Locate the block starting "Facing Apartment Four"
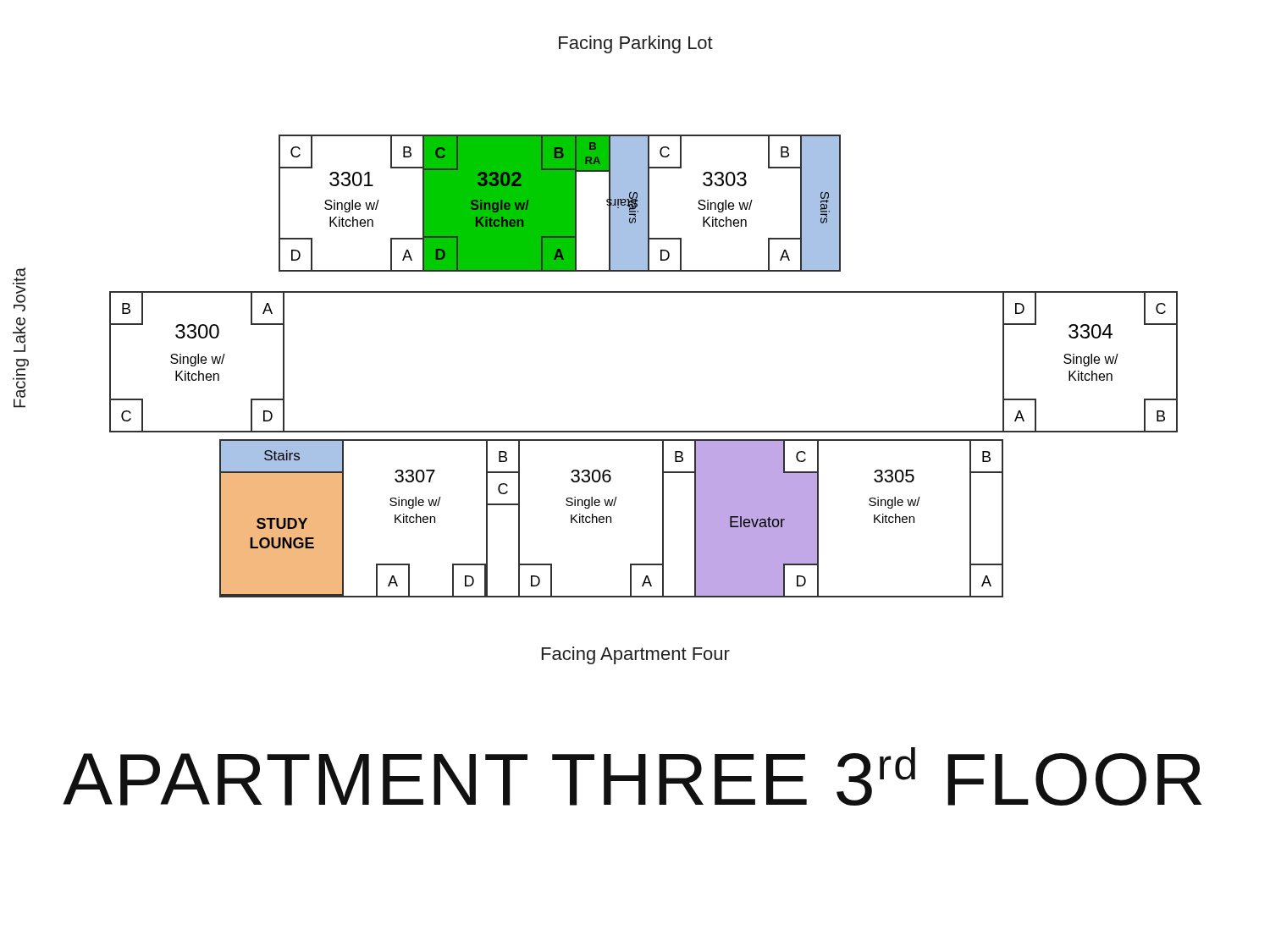The image size is (1270, 952). point(635,654)
